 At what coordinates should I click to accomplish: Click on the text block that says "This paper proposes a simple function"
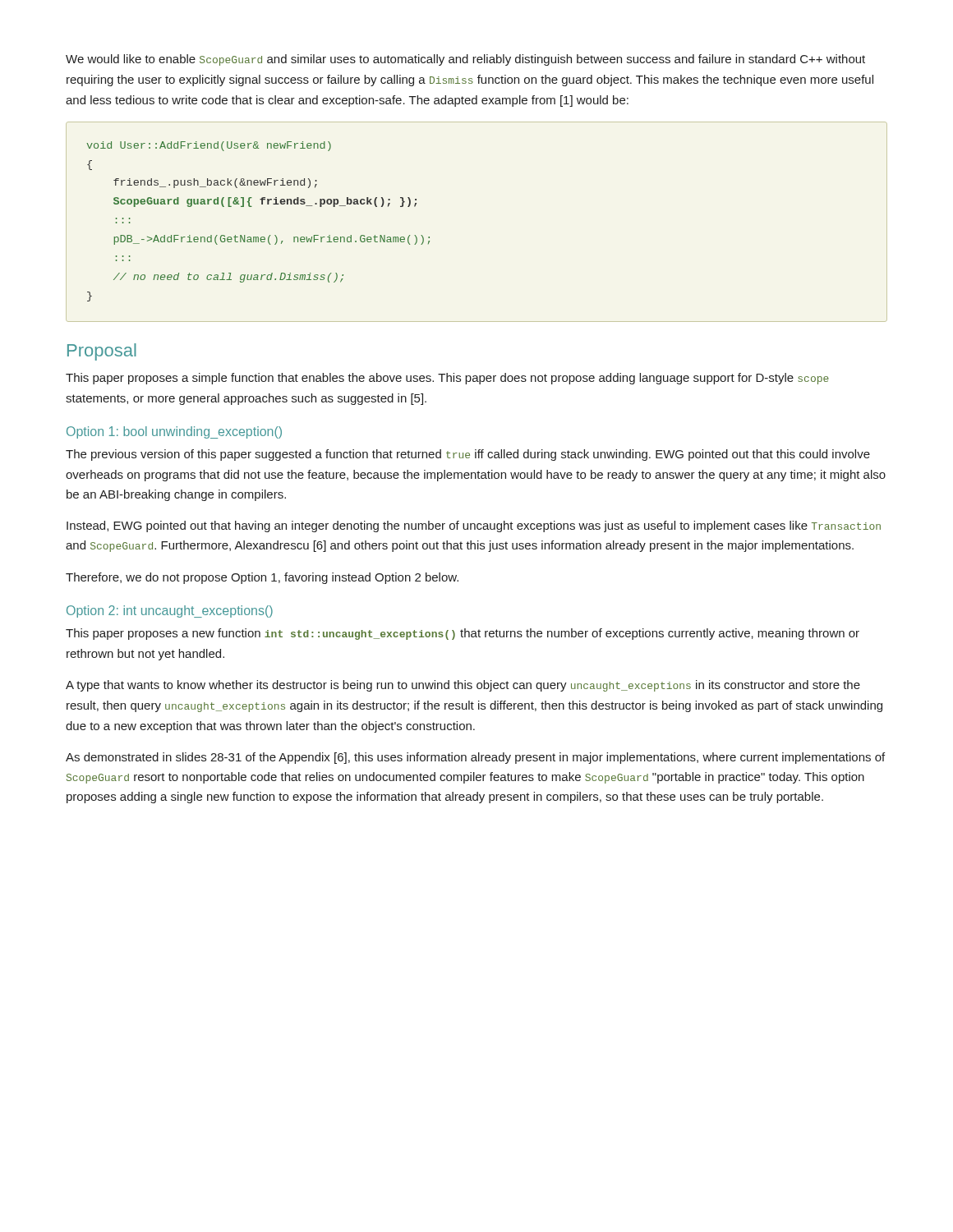coord(447,388)
